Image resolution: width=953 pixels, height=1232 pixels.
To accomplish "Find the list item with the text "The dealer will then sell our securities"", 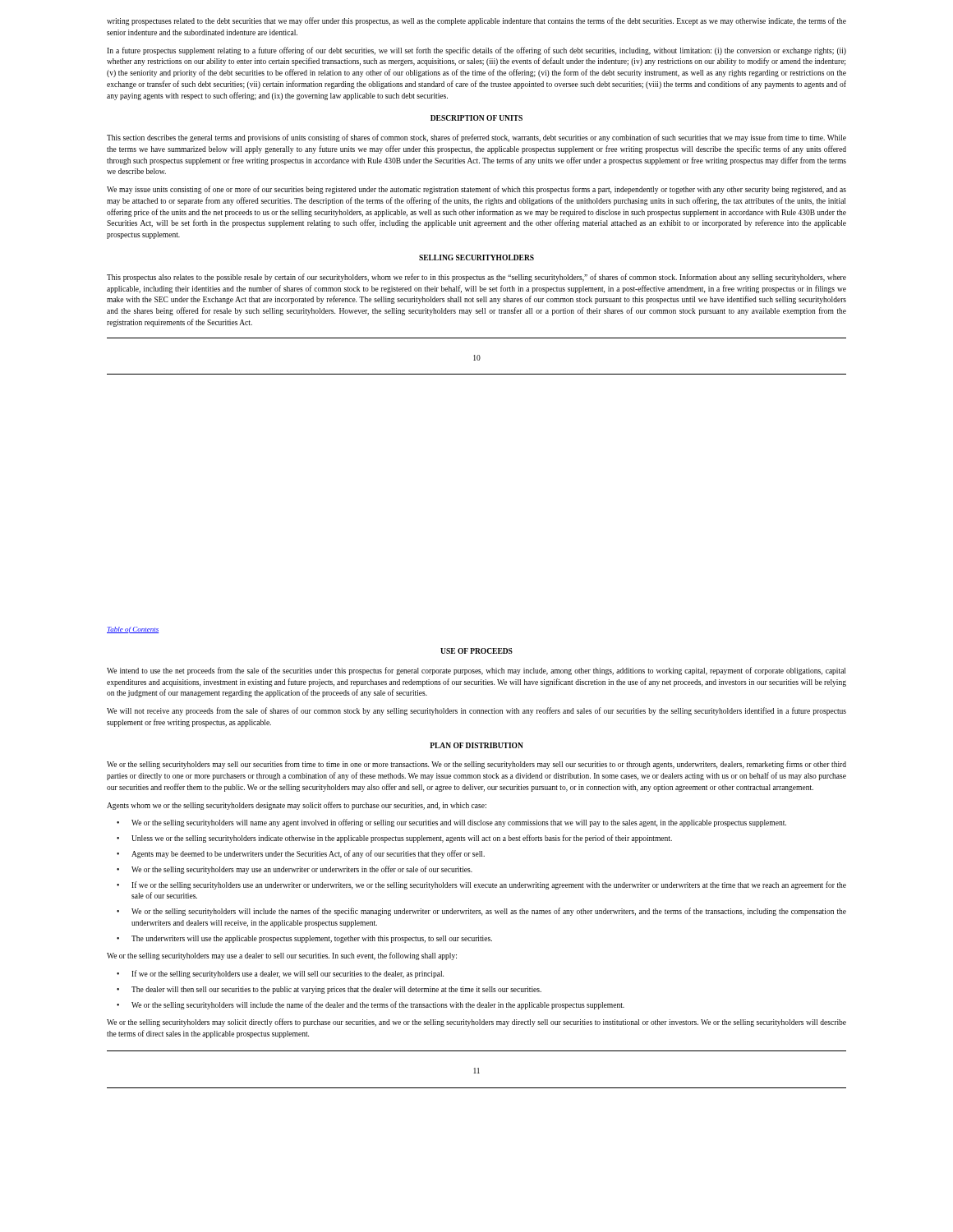I will tap(476, 990).
